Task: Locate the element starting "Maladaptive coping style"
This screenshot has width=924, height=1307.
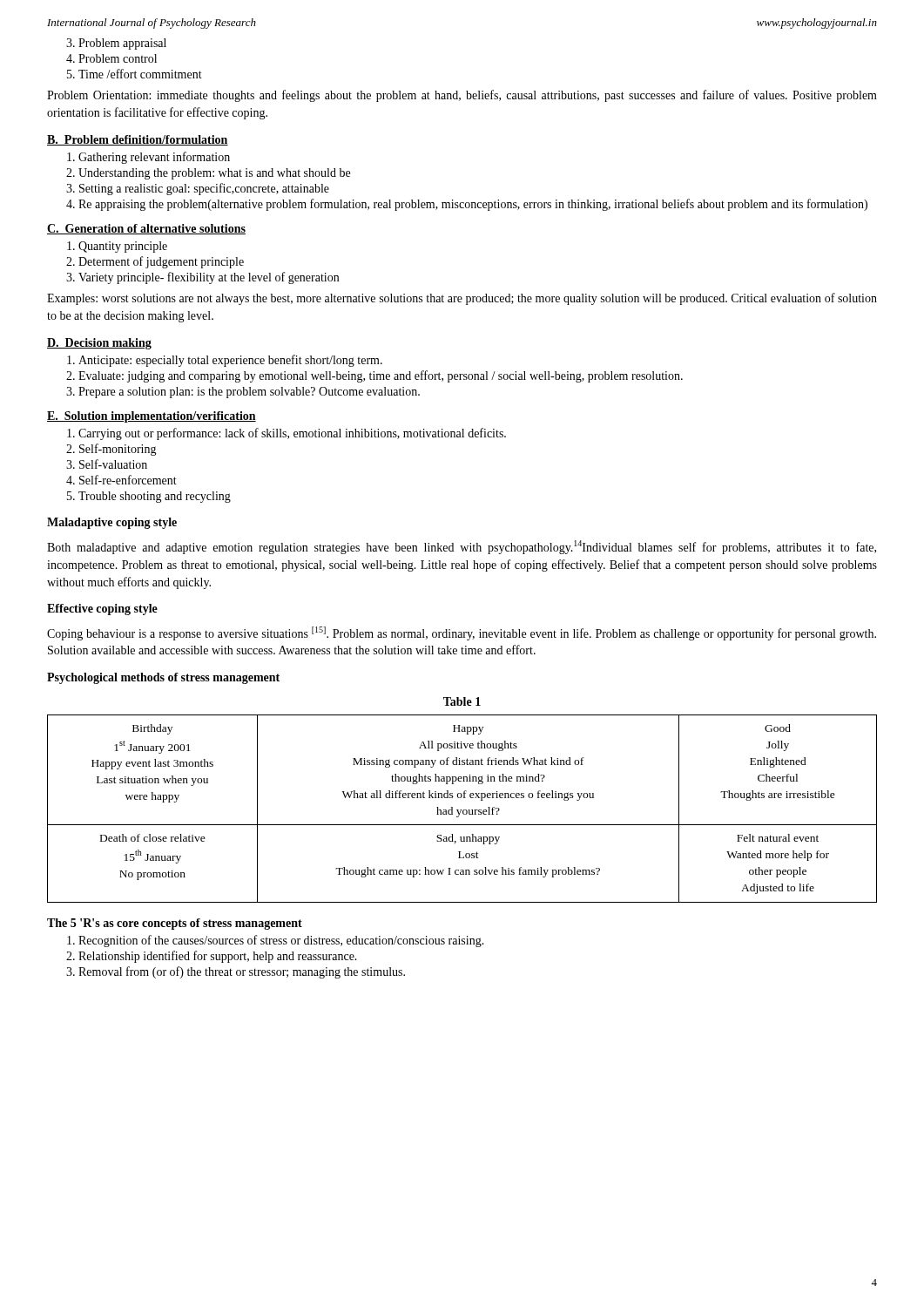Action: click(112, 523)
